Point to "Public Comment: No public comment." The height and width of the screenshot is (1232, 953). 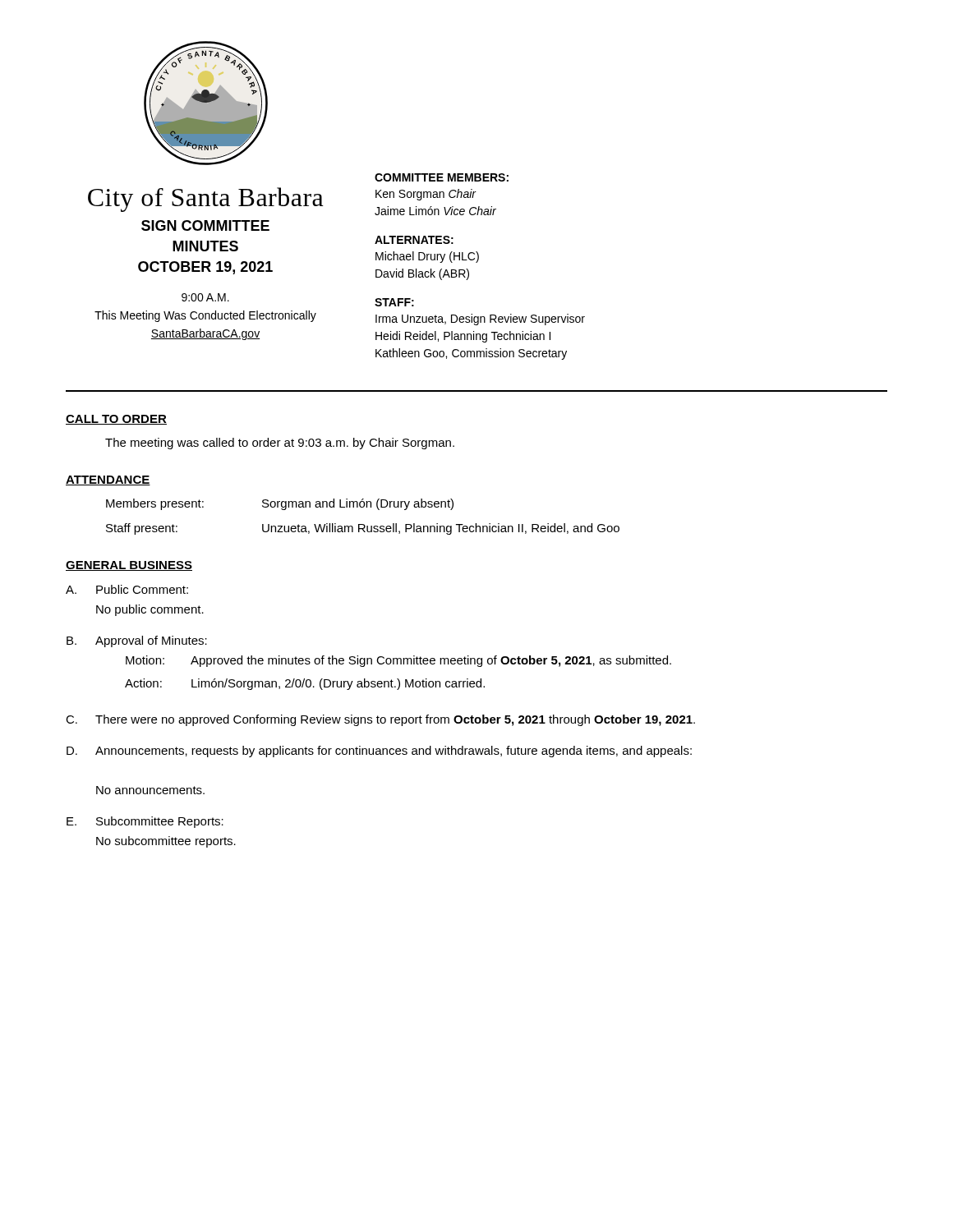coord(150,599)
